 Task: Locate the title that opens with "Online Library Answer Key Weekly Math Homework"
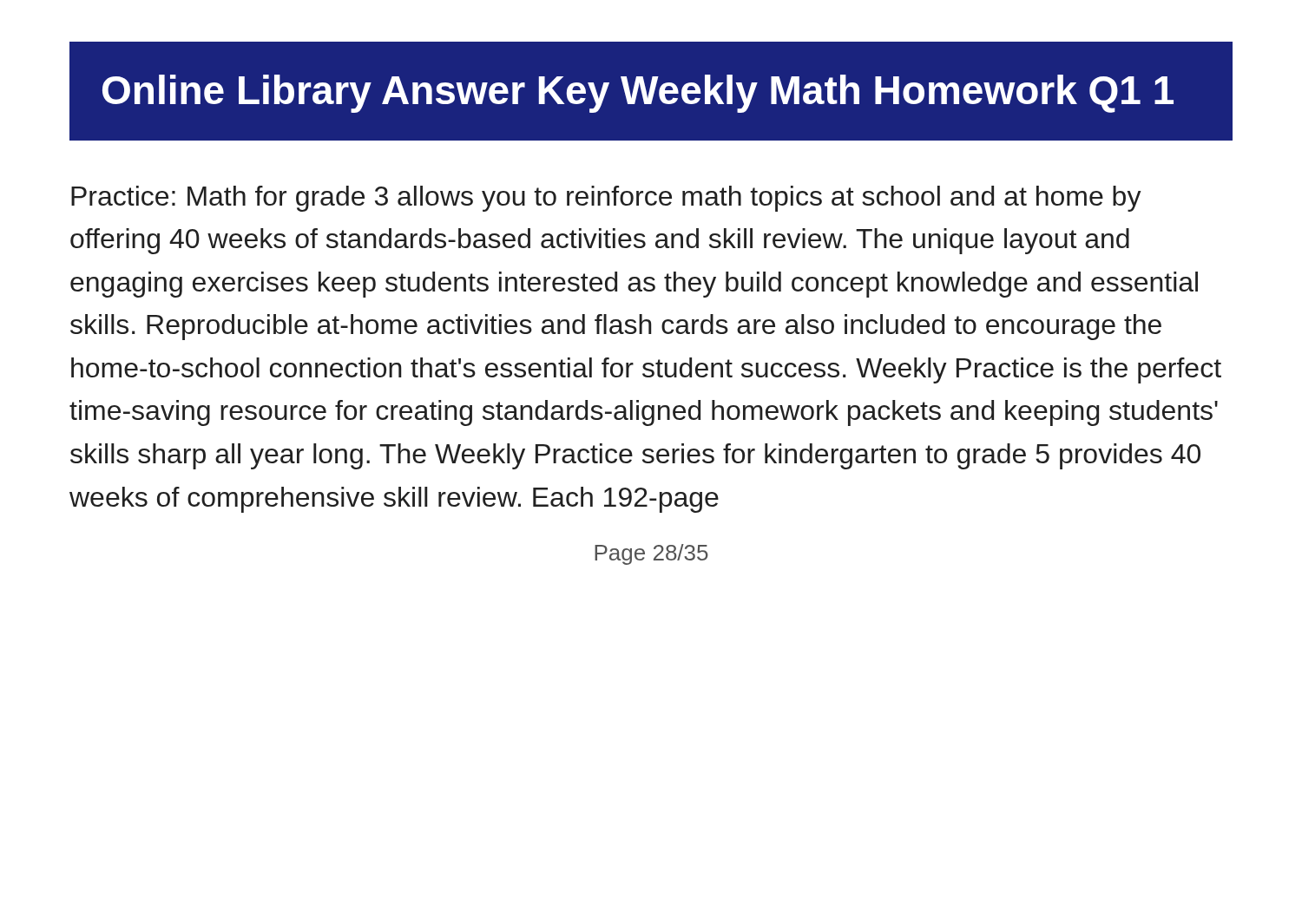(x=638, y=90)
